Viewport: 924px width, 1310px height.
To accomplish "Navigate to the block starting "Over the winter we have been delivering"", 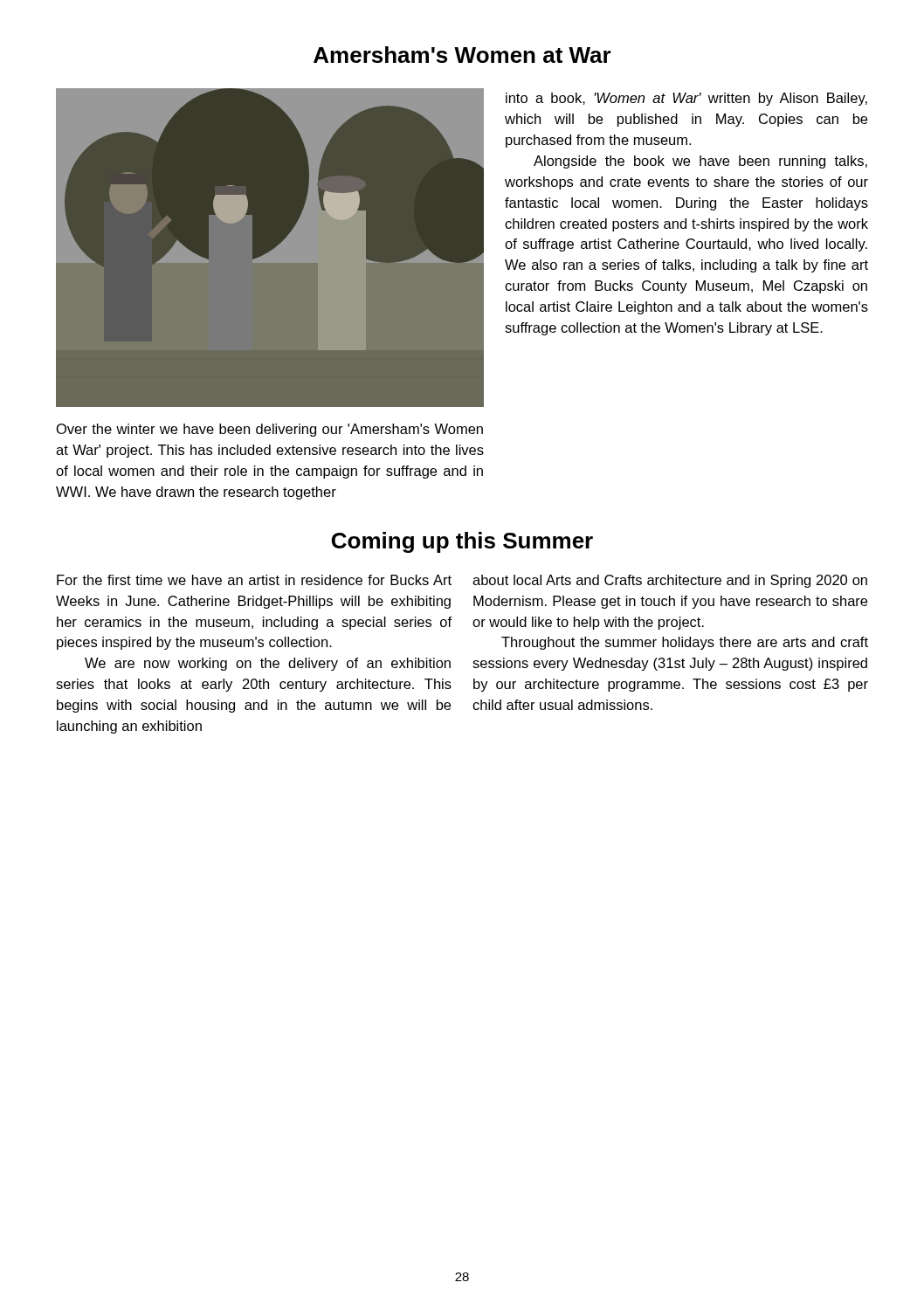I will pyautogui.click(x=270, y=460).
